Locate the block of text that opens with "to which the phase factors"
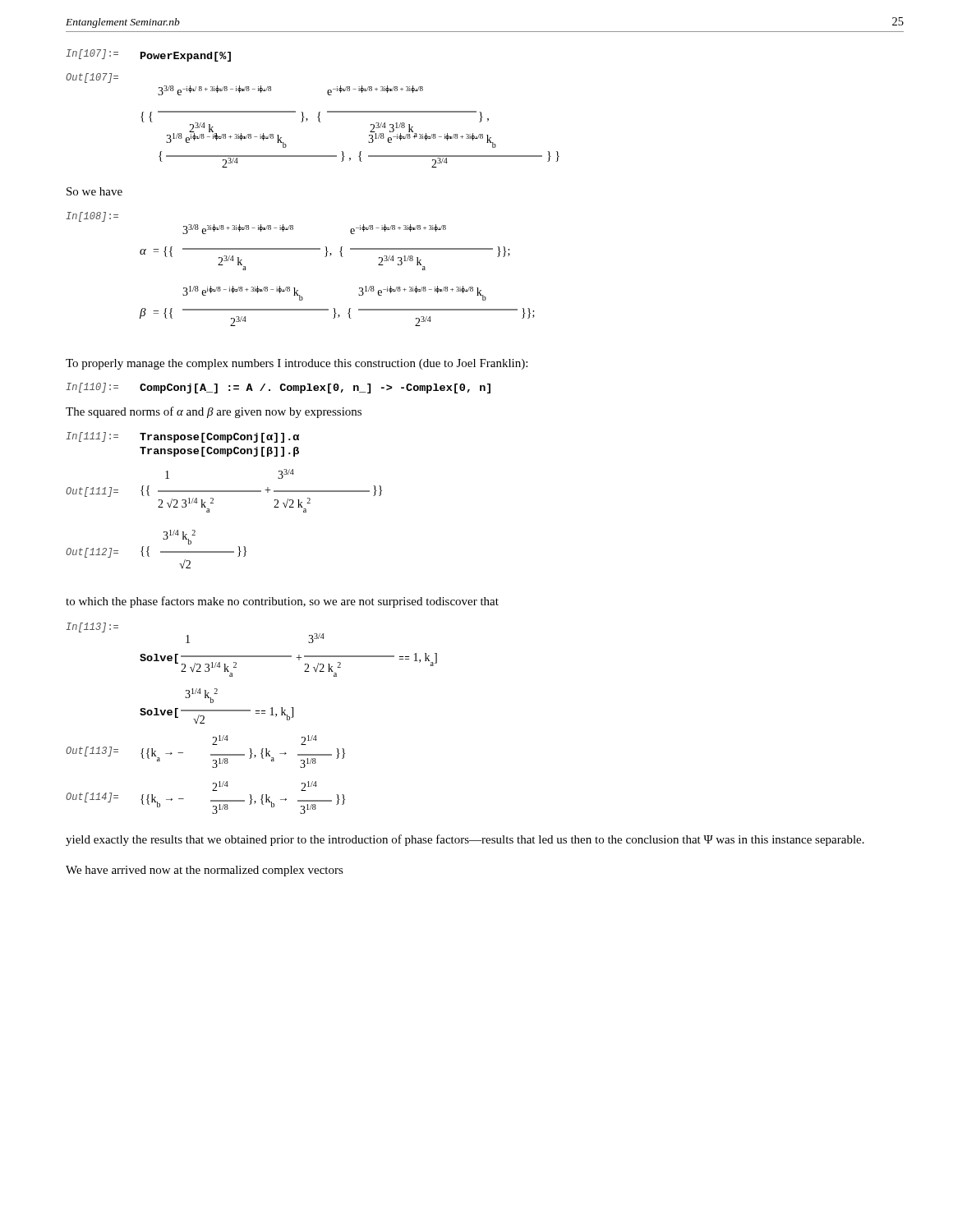The image size is (953, 1232). 485,601
